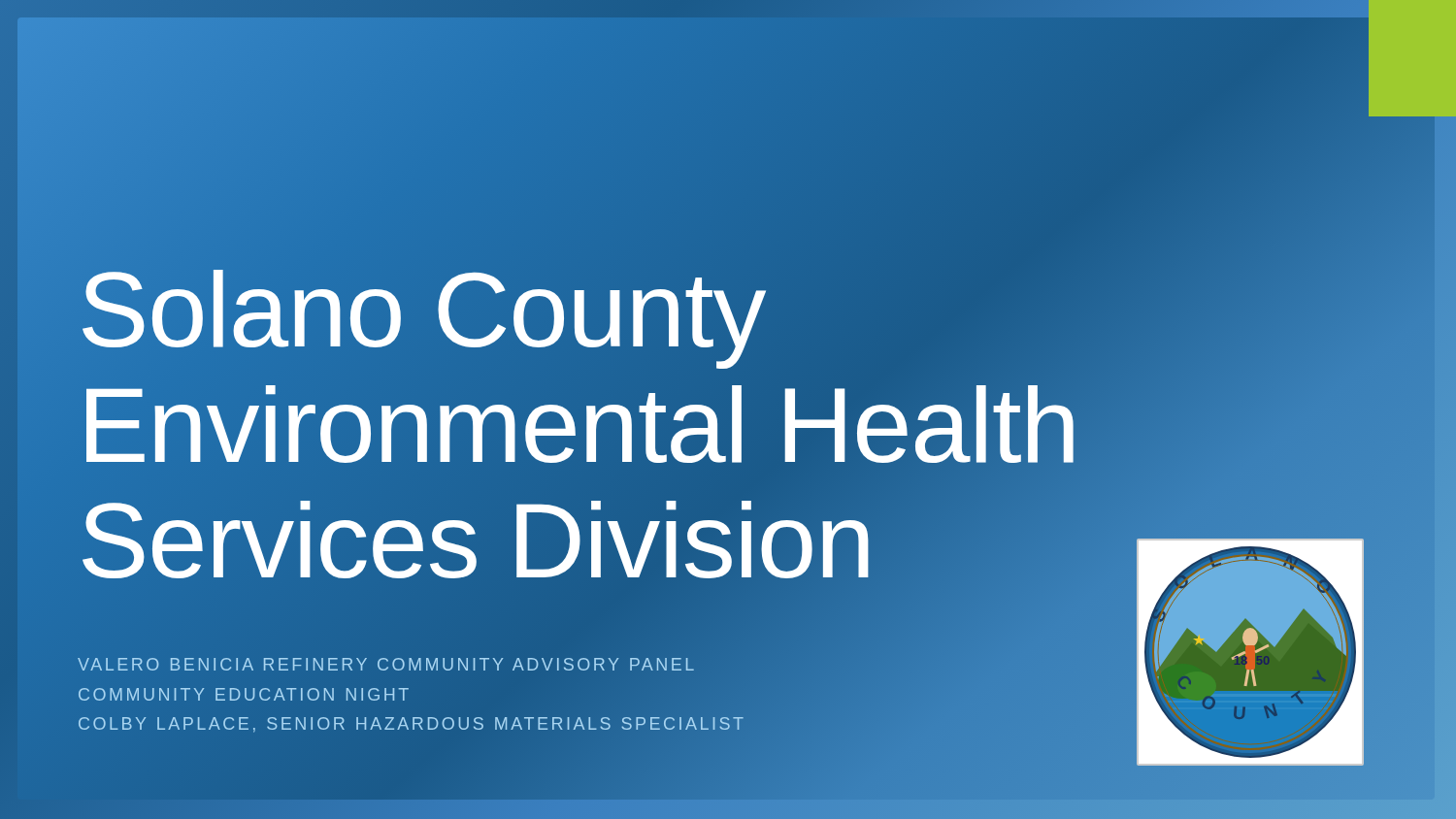Where is the passage that starts "Valero Benicia Refinery Community"?

point(412,695)
